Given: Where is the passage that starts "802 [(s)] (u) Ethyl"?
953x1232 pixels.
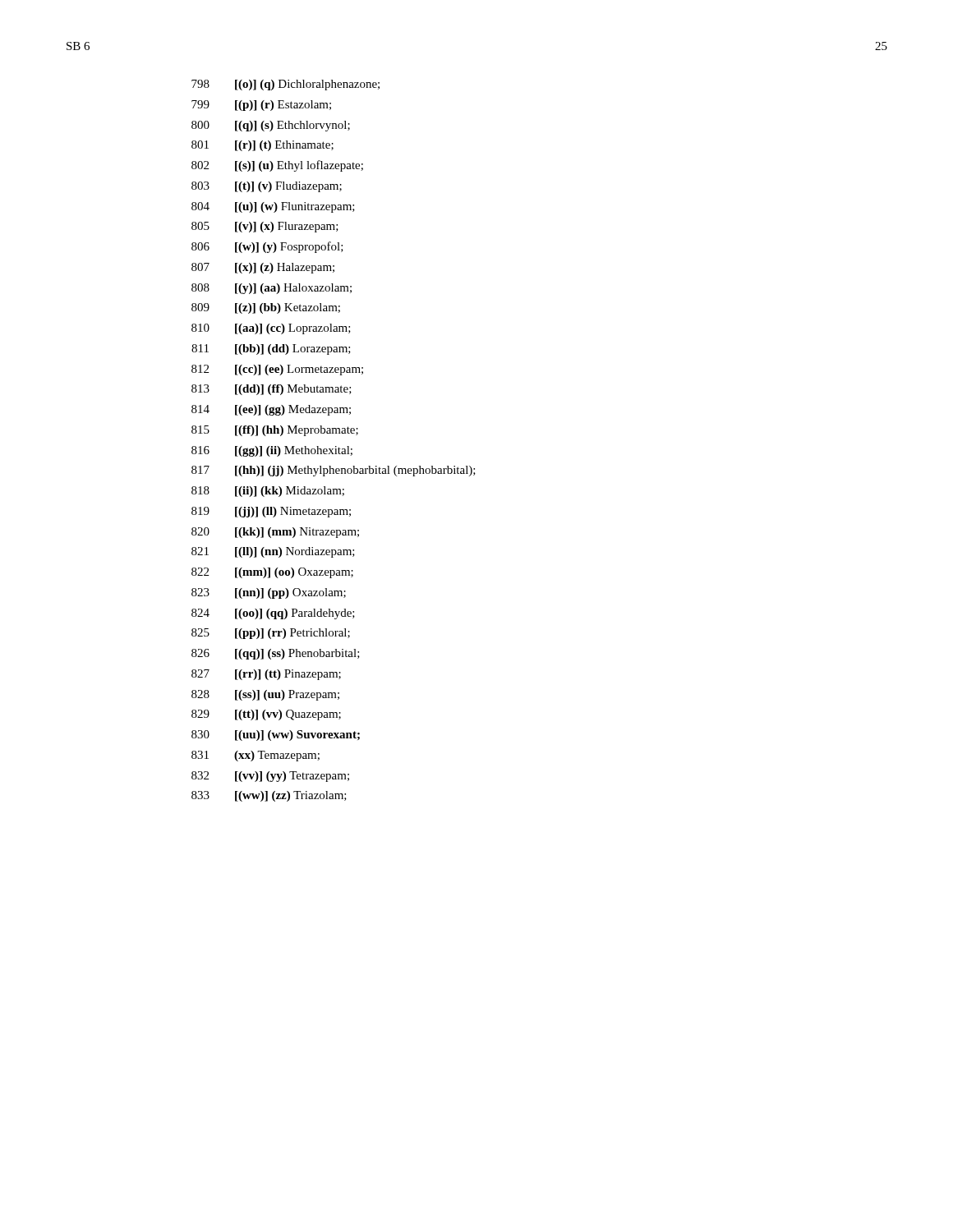Looking at the screenshot, I should pos(264,165).
